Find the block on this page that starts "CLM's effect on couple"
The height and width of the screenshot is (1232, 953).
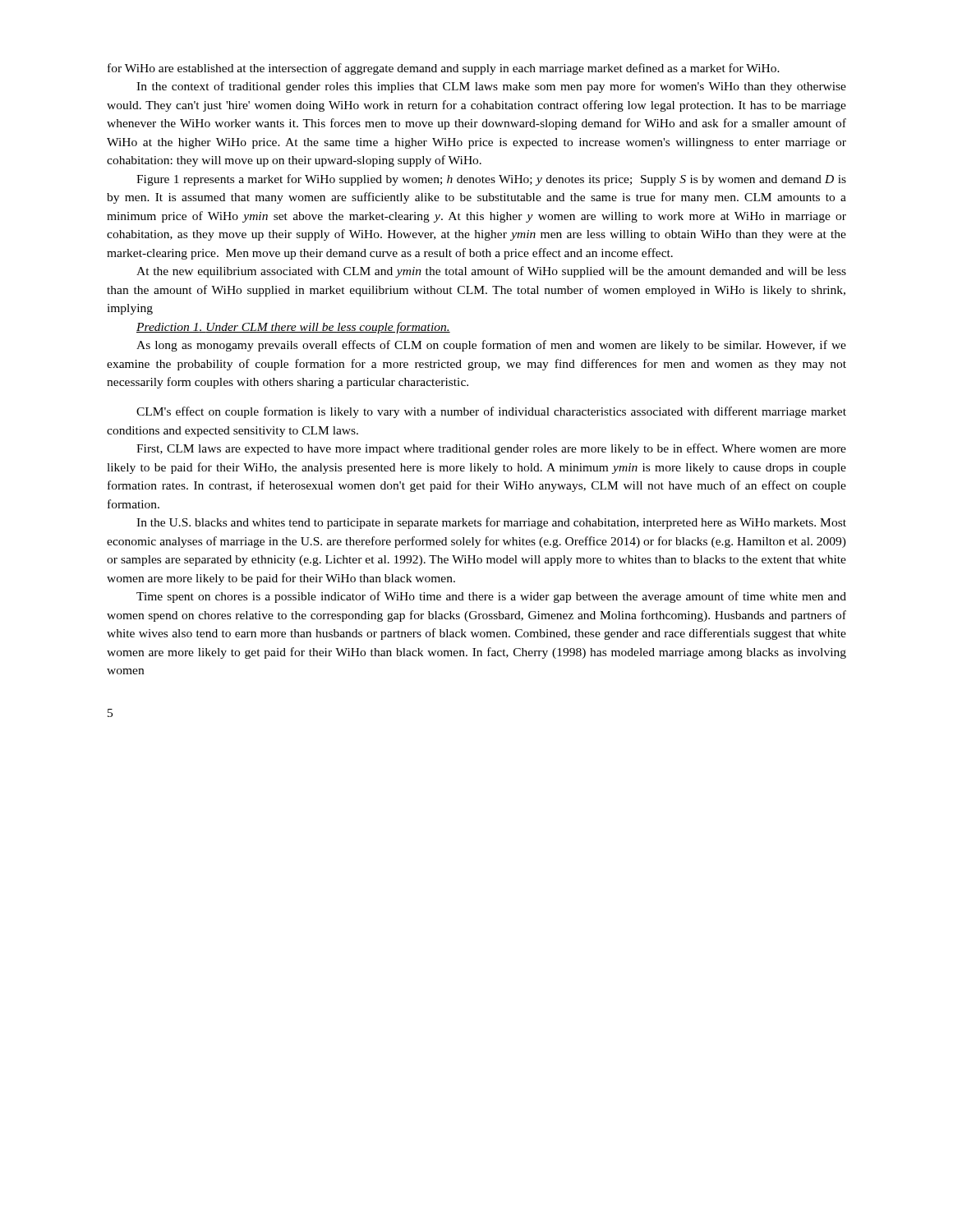(x=476, y=421)
